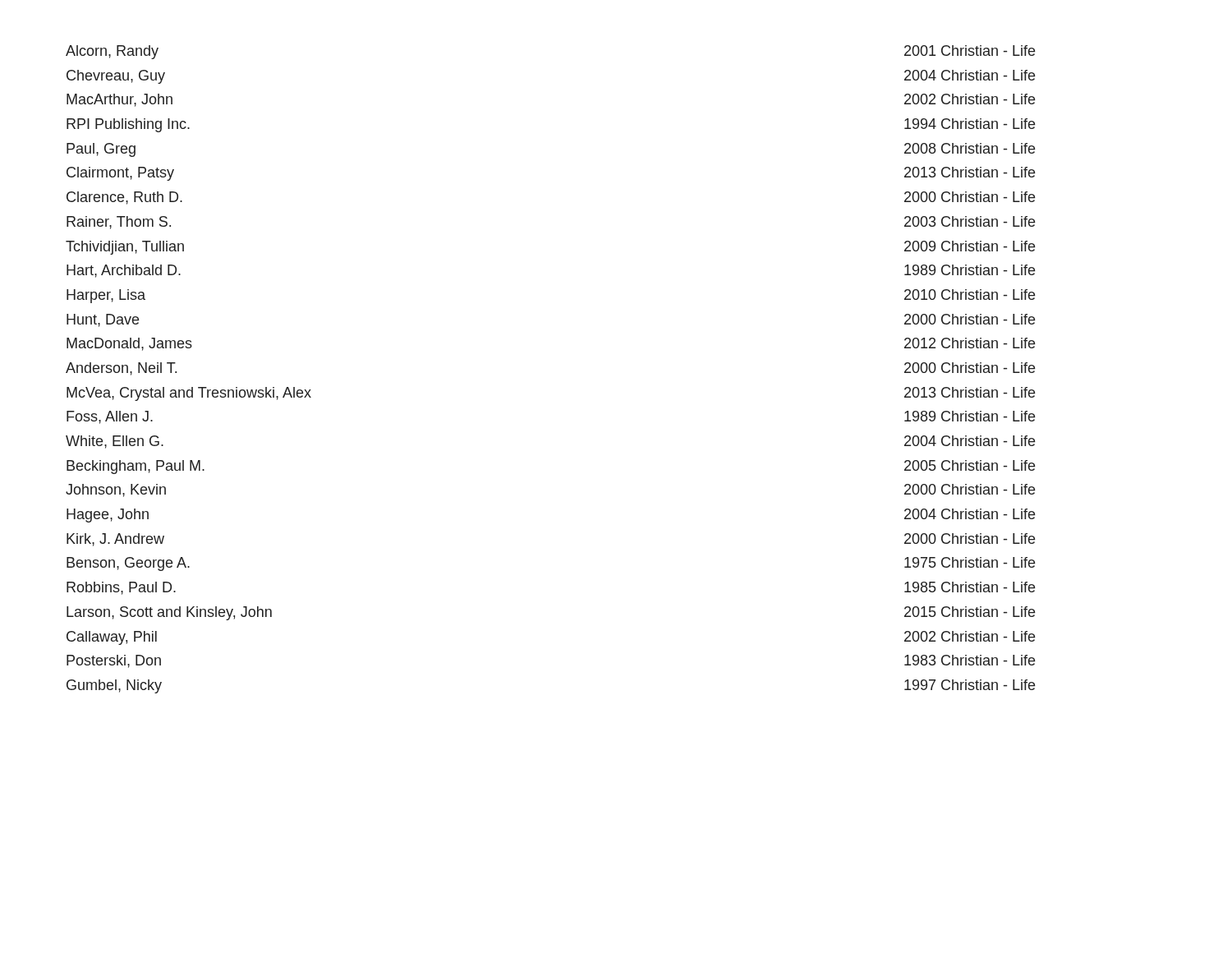Viewport: 1232px width, 953px height.
Task: Select the list item with the text "Harper, Lisa2010 Christian - Life"
Action: point(101,296)
